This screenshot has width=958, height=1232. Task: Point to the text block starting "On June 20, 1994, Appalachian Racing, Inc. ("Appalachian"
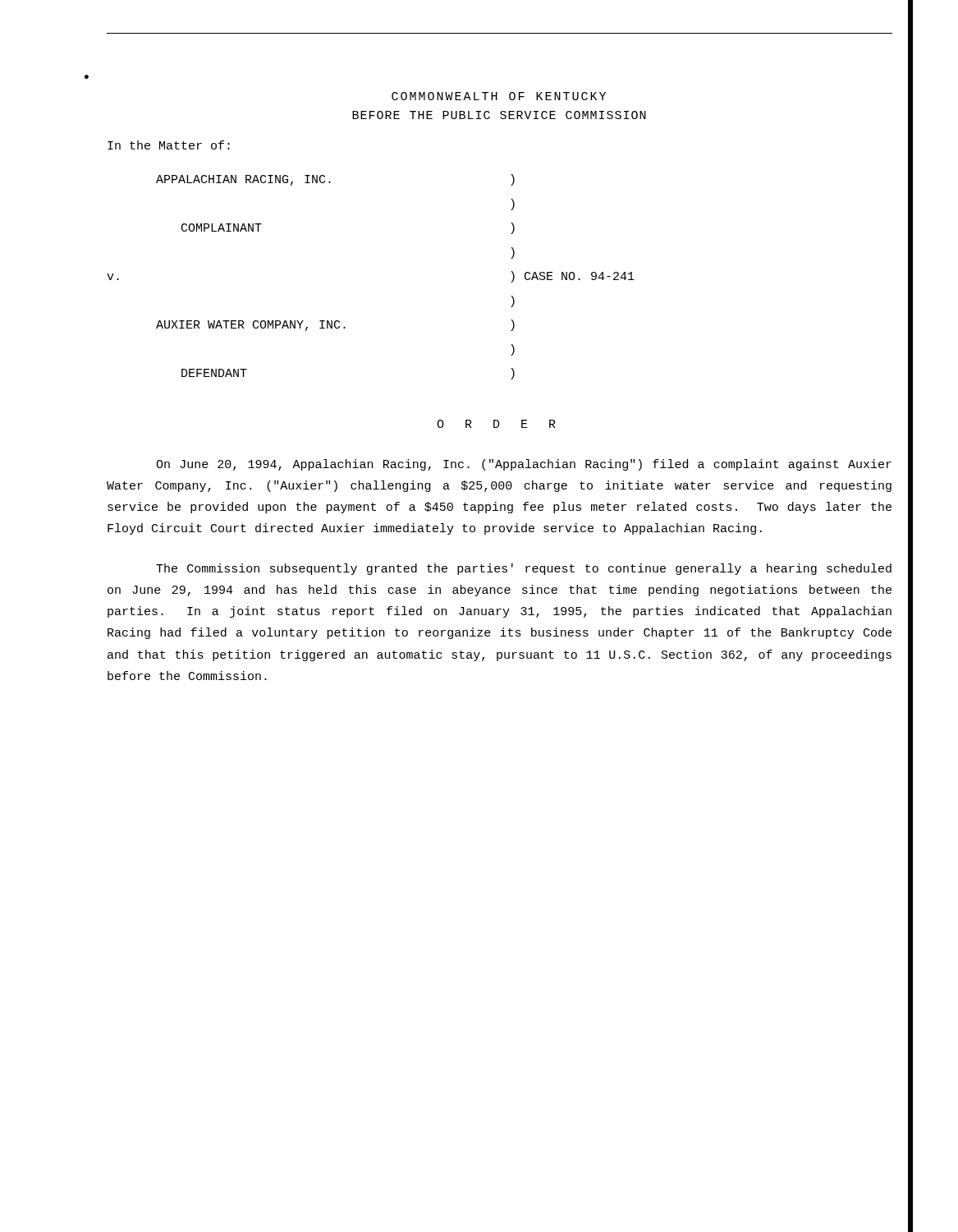pos(500,498)
